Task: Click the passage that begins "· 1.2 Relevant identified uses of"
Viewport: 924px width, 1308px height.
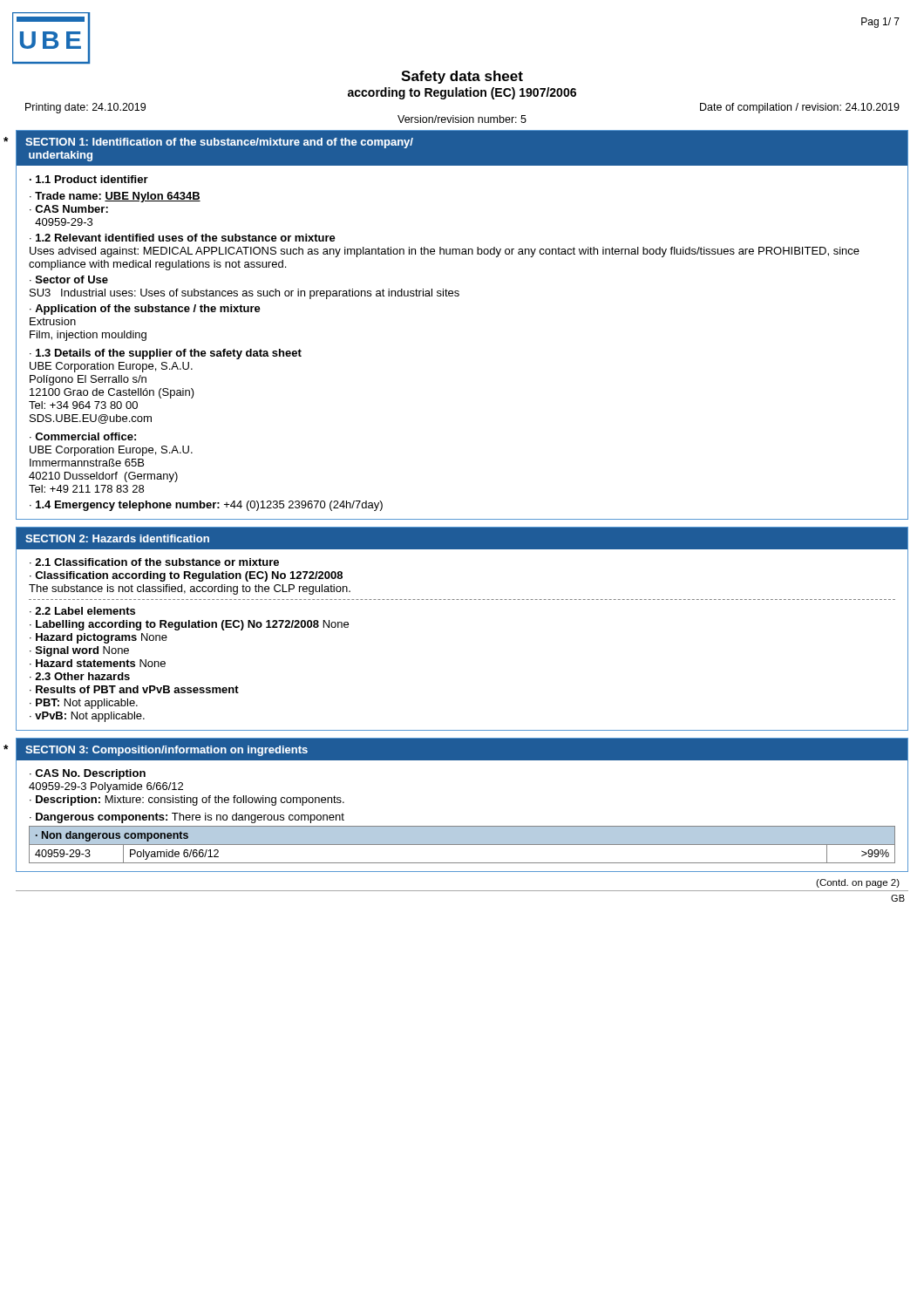Action: [444, 251]
